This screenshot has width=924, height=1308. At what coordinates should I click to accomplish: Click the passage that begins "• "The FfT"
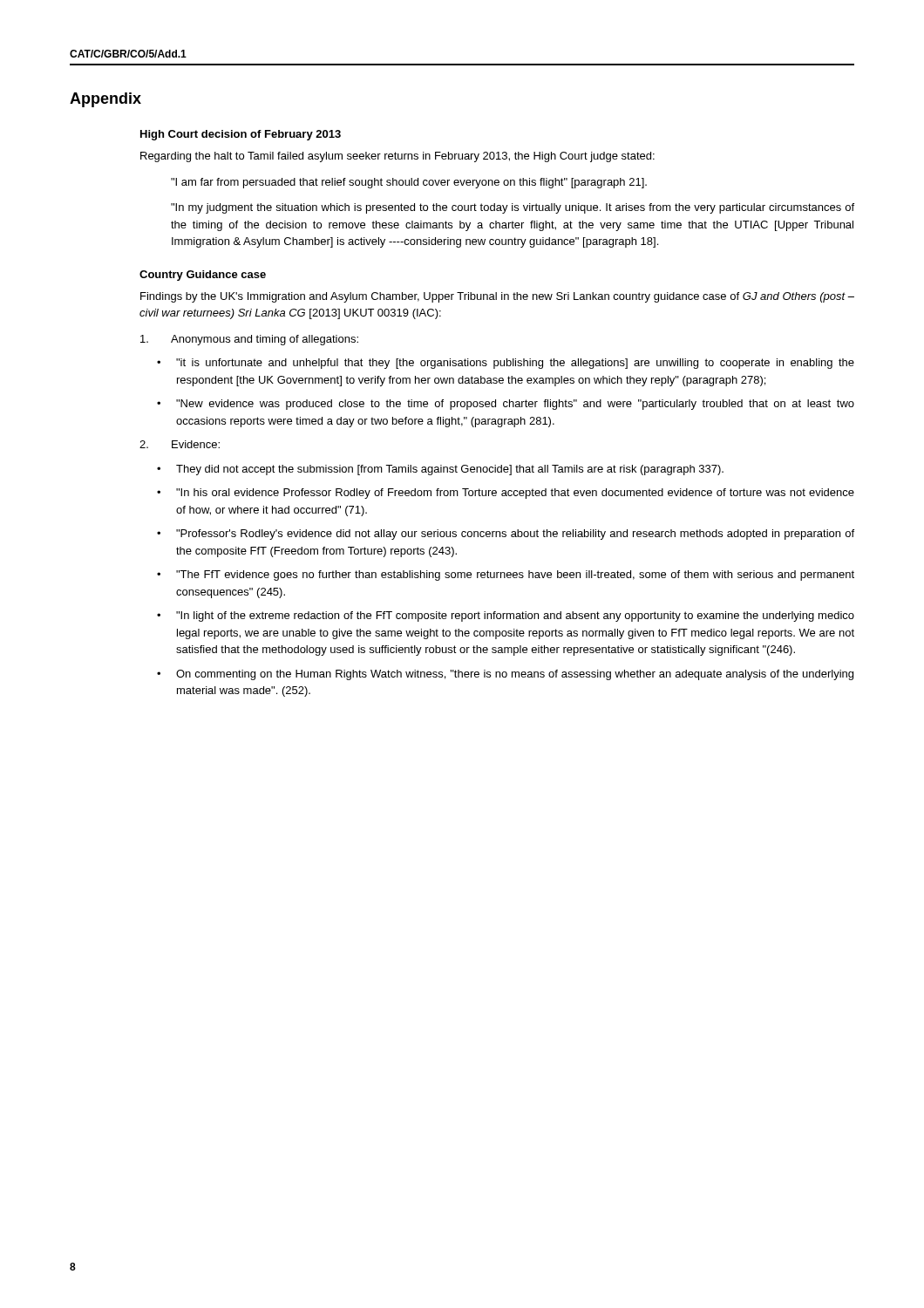point(506,583)
